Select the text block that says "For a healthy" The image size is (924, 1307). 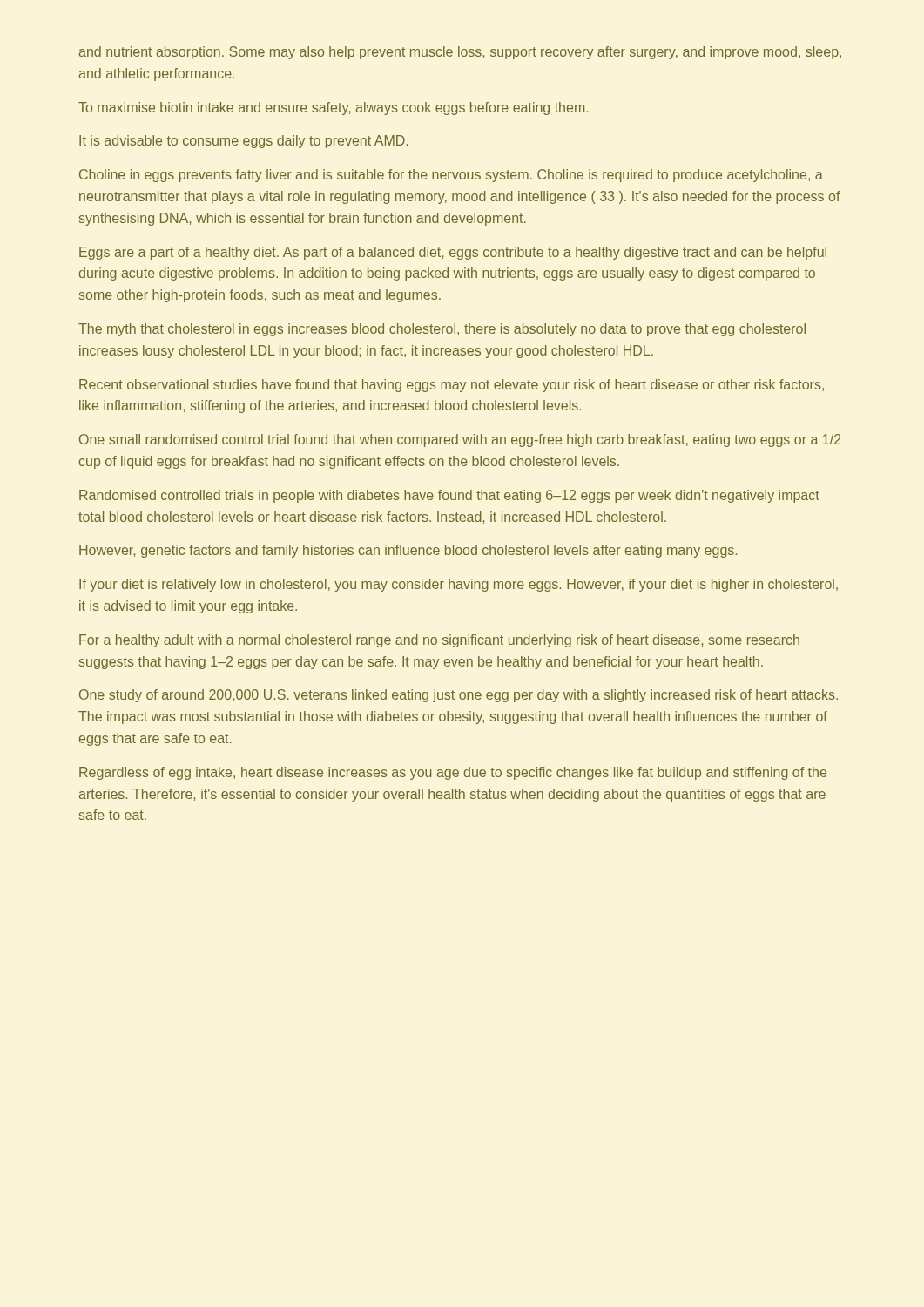(439, 651)
